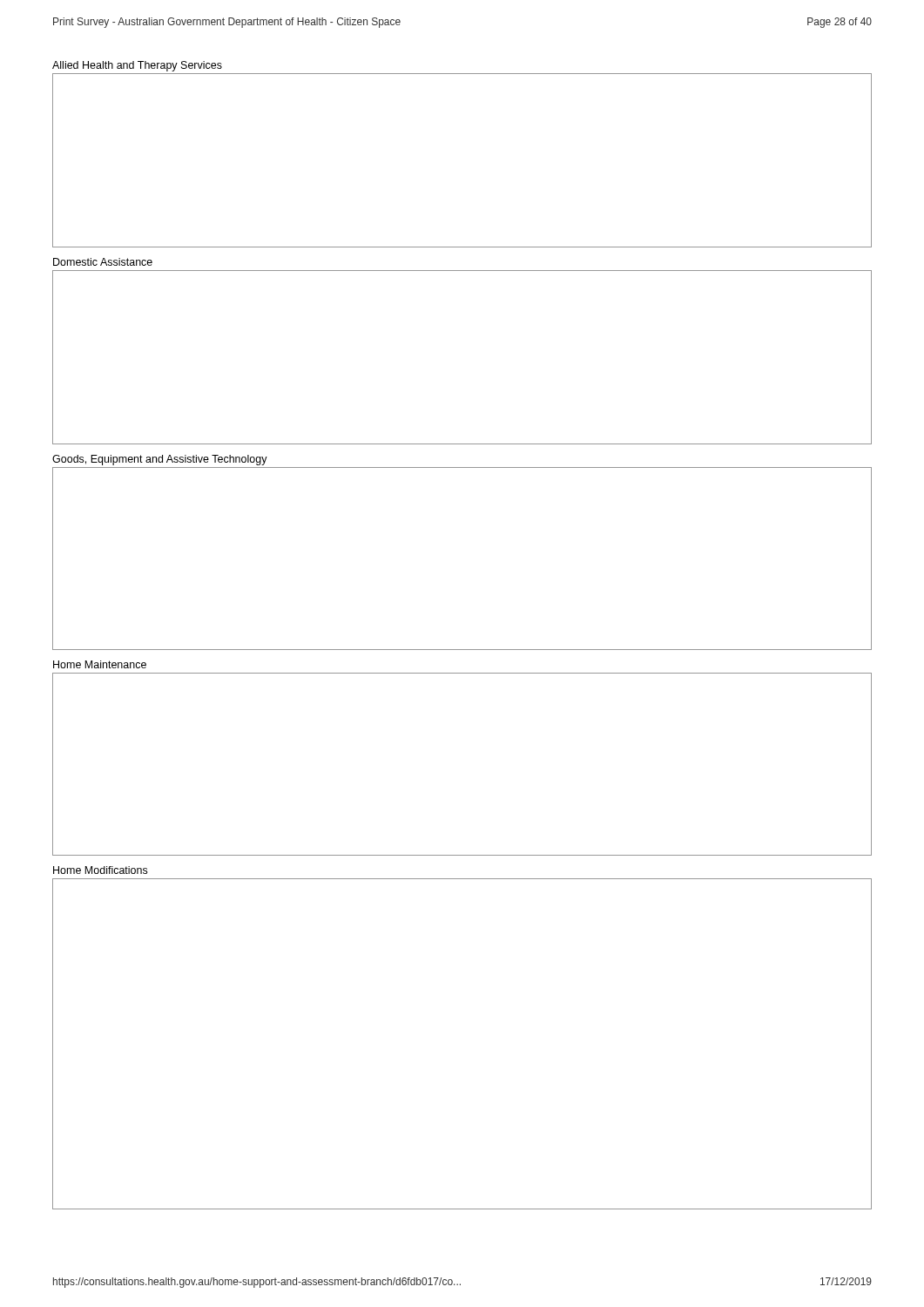Select the section header that reads "Goods, Equipment and"
The image size is (924, 1307).
(160, 459)
